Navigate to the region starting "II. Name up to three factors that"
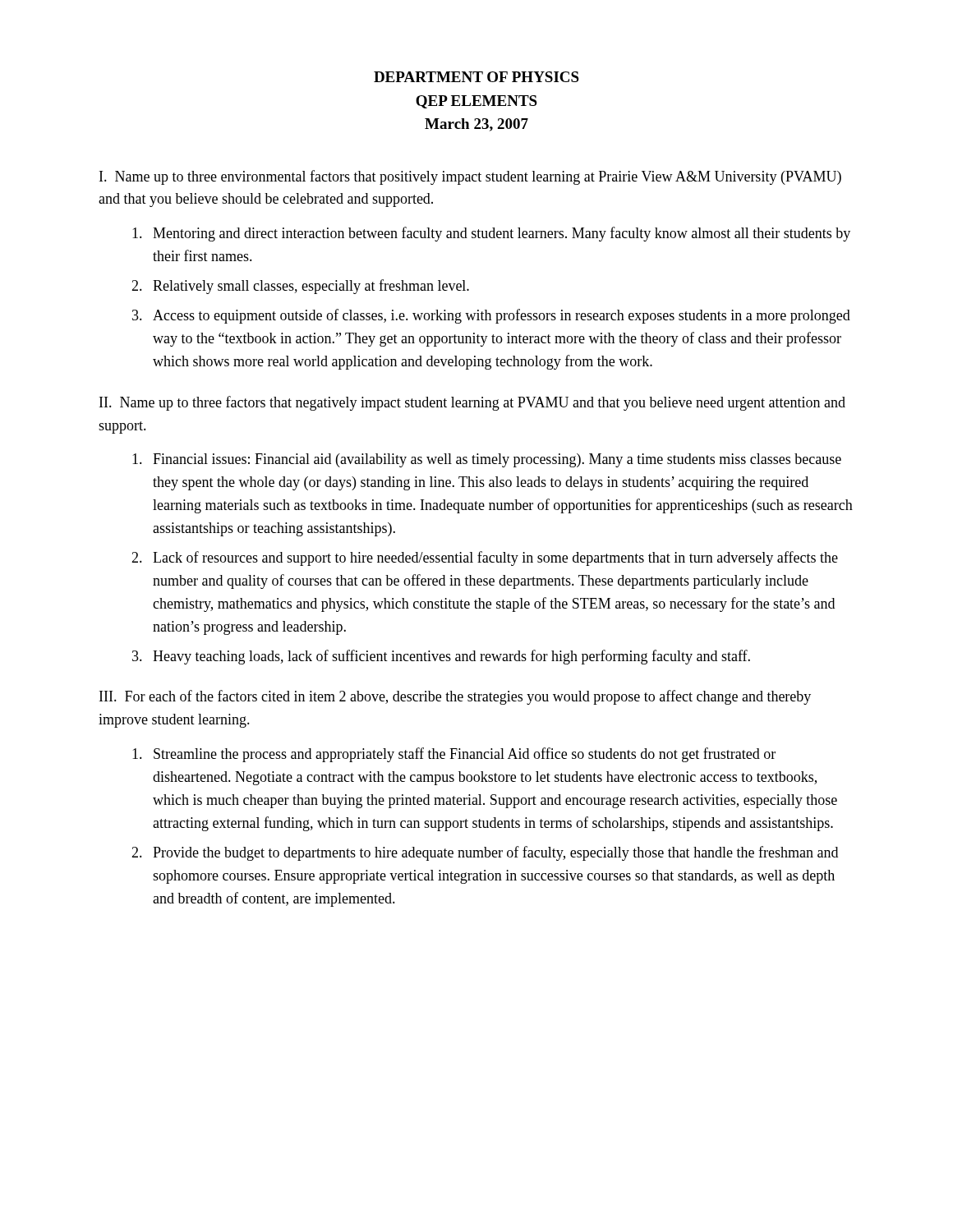Screen dimensions: 1232x953 pyautogui.click(x=472, y=414)
